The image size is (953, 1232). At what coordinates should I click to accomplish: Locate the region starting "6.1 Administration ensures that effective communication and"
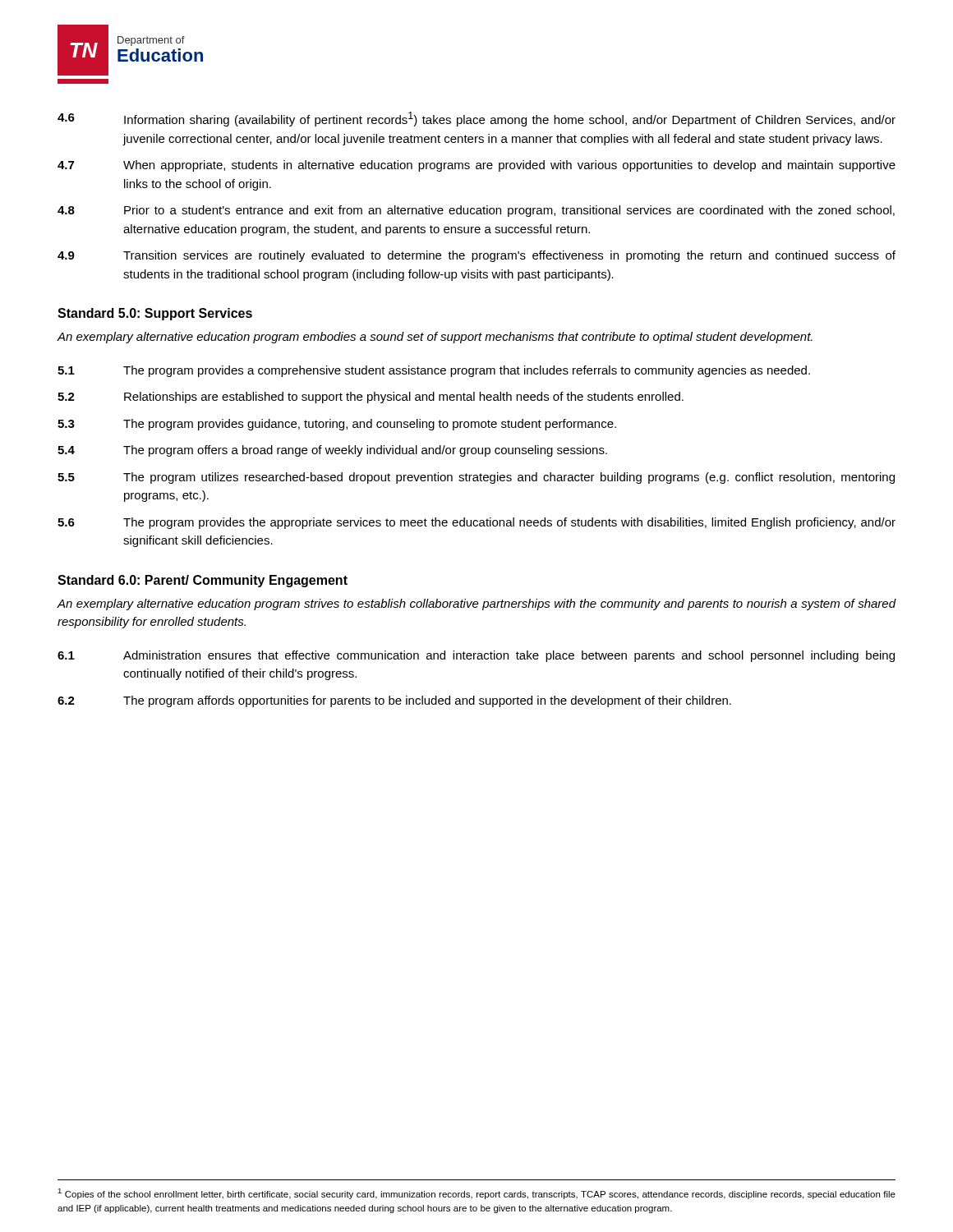(476, 664)
